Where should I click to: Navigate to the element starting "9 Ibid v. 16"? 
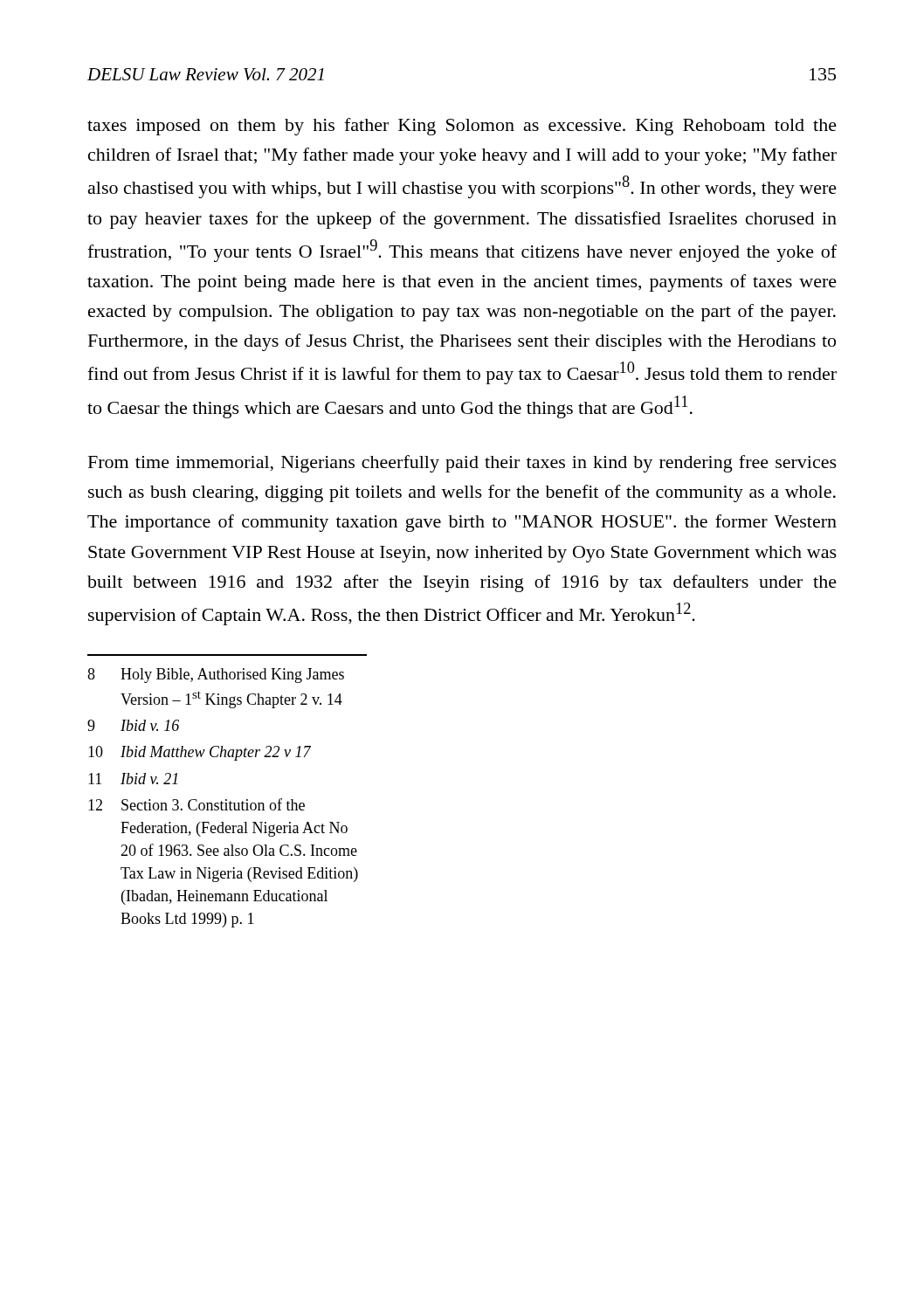(x=133, y=726)
